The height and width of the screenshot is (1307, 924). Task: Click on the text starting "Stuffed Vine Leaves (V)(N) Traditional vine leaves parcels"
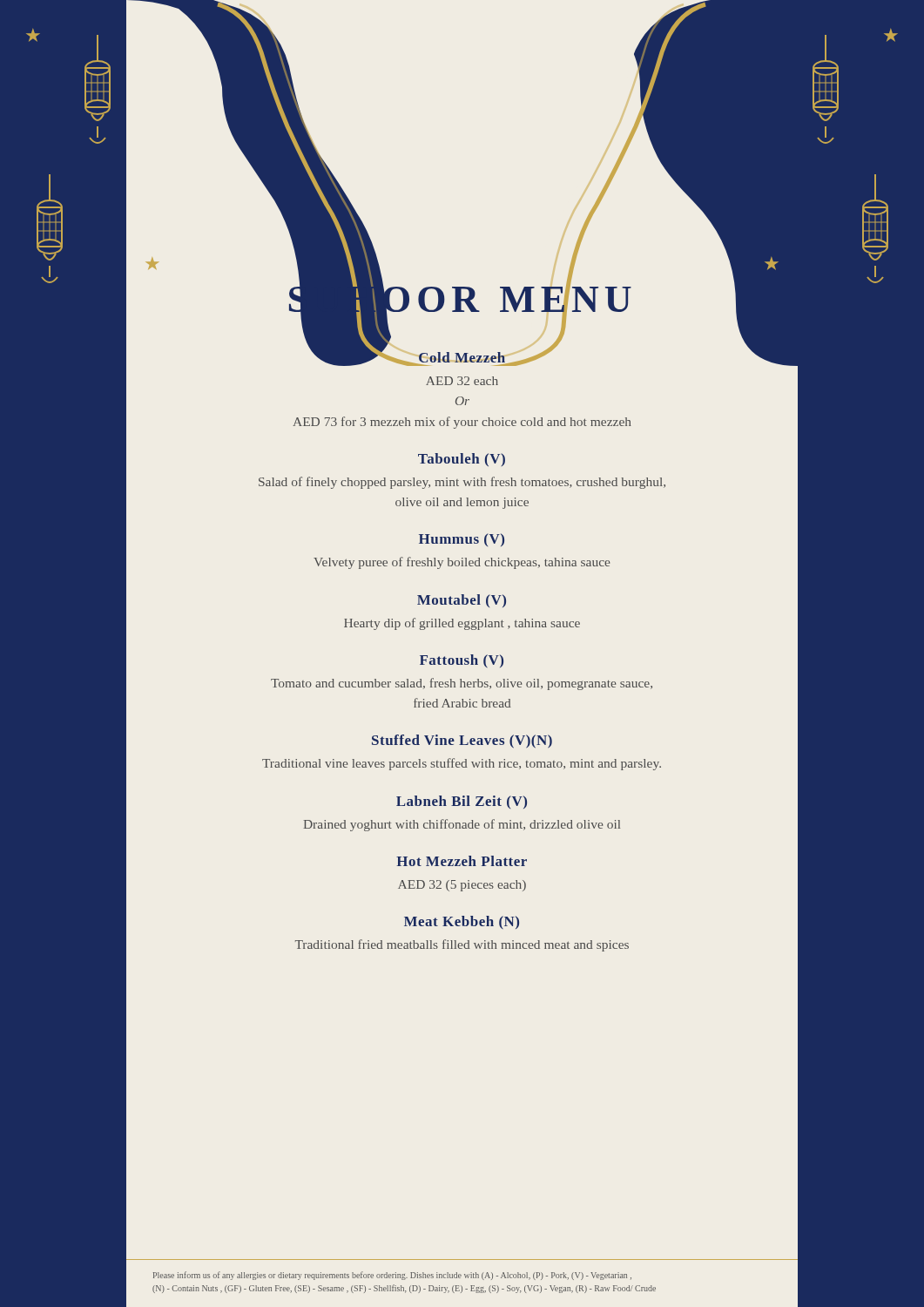click(462, 753)
